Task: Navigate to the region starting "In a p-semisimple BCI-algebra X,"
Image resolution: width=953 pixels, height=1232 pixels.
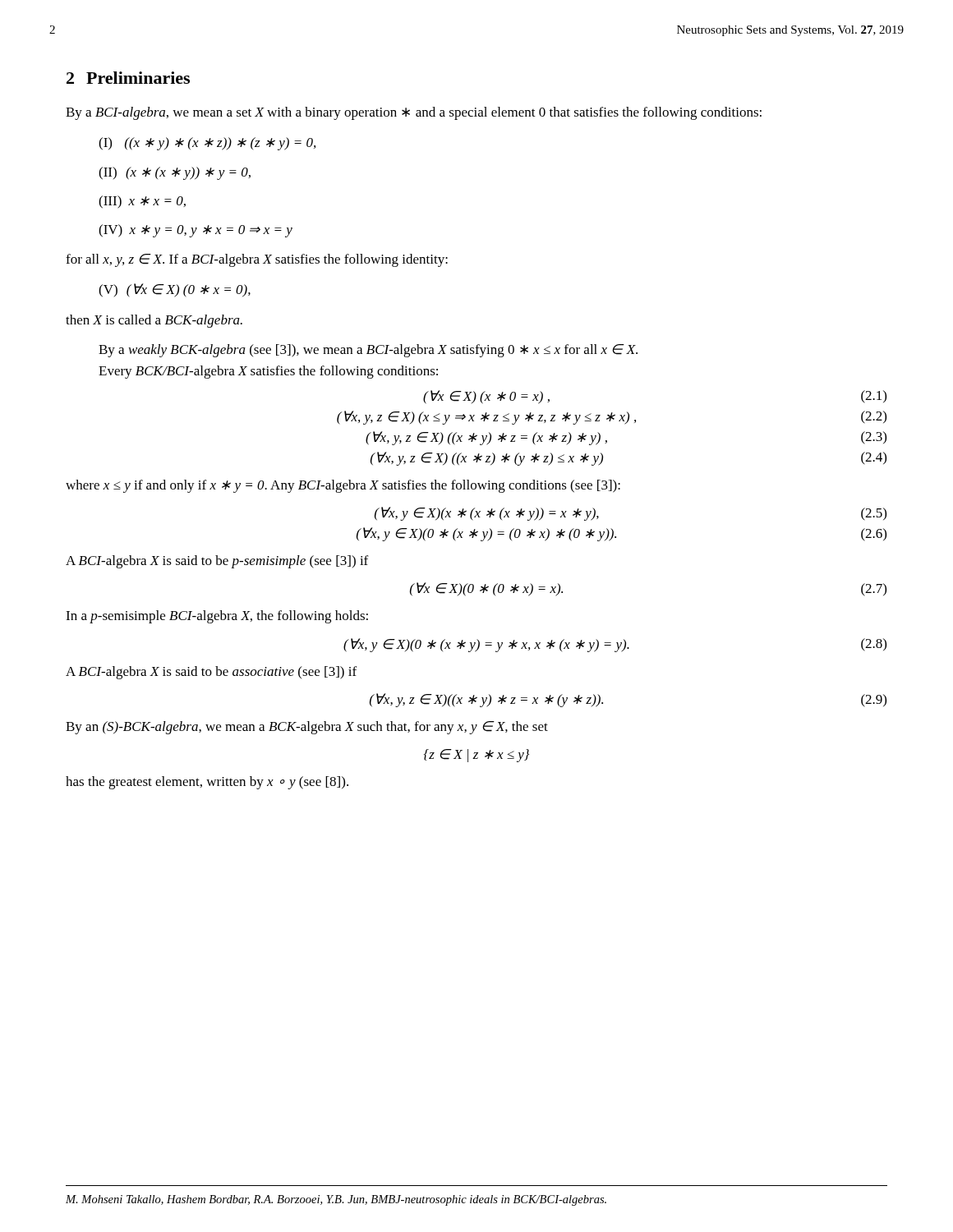Action: (217, 616)
